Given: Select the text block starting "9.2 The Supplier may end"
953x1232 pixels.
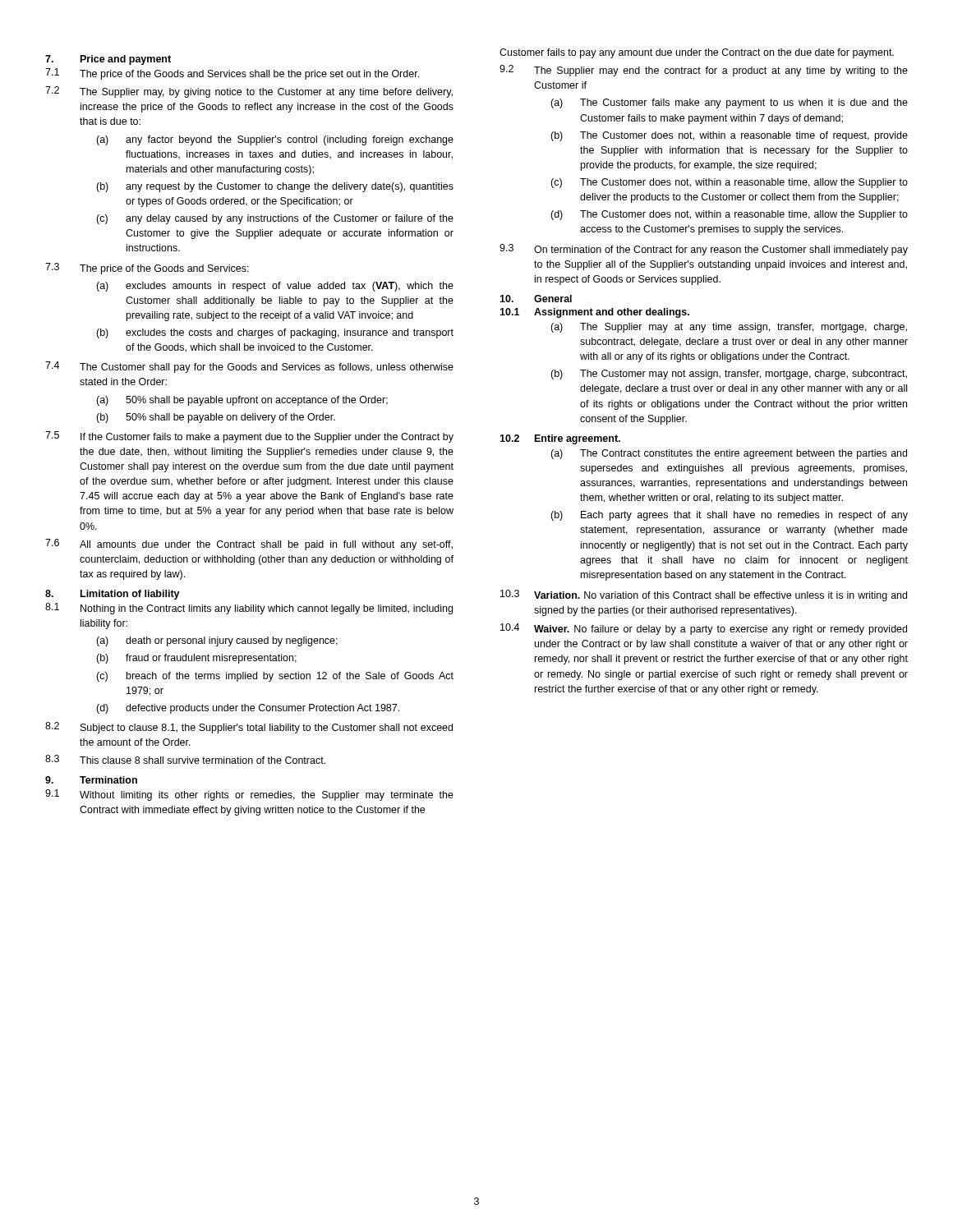Looking at the screenshot, I should coord(704,151).
